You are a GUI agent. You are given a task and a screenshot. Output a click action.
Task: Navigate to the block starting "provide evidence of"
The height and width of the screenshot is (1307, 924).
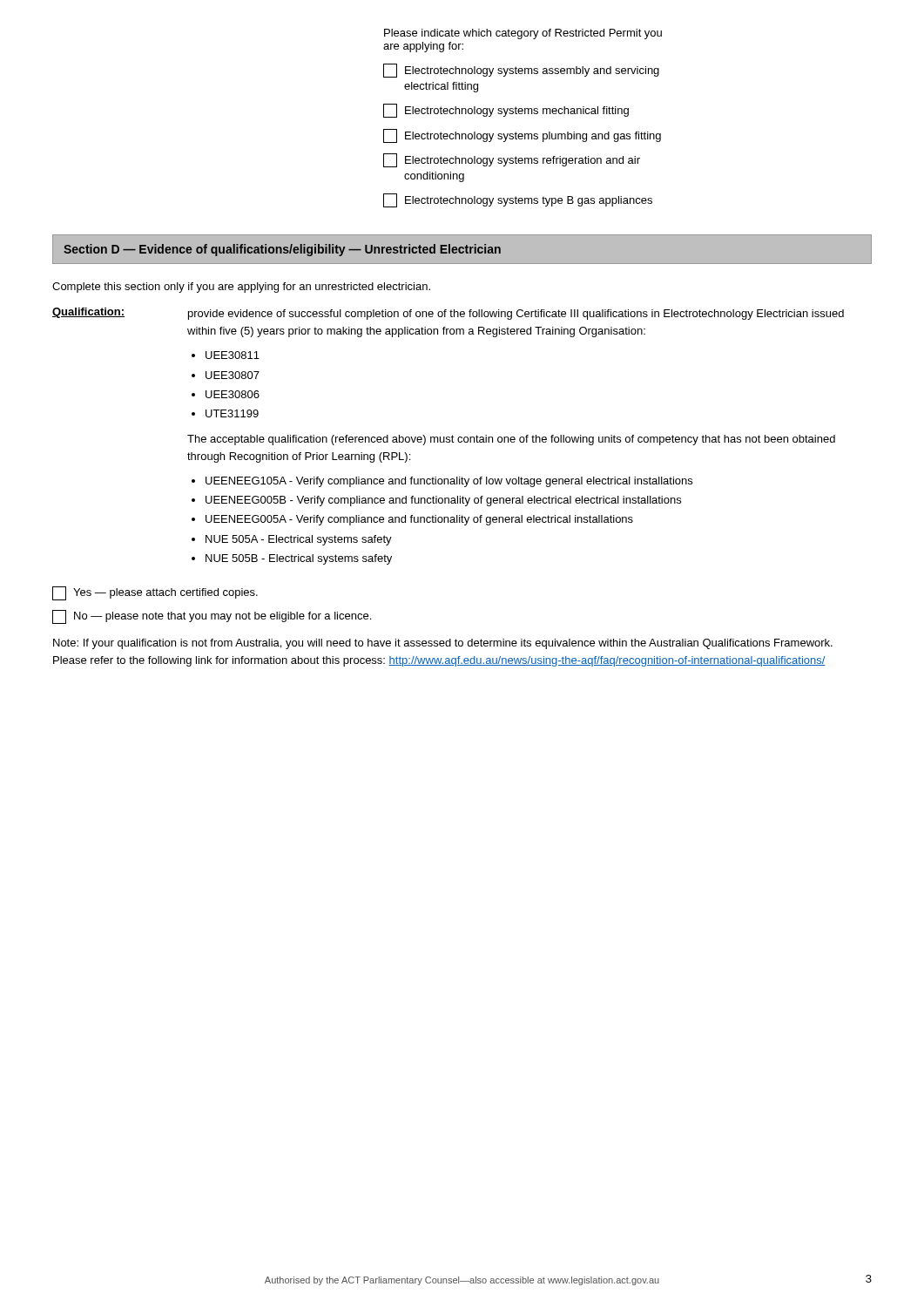(529, 437)
